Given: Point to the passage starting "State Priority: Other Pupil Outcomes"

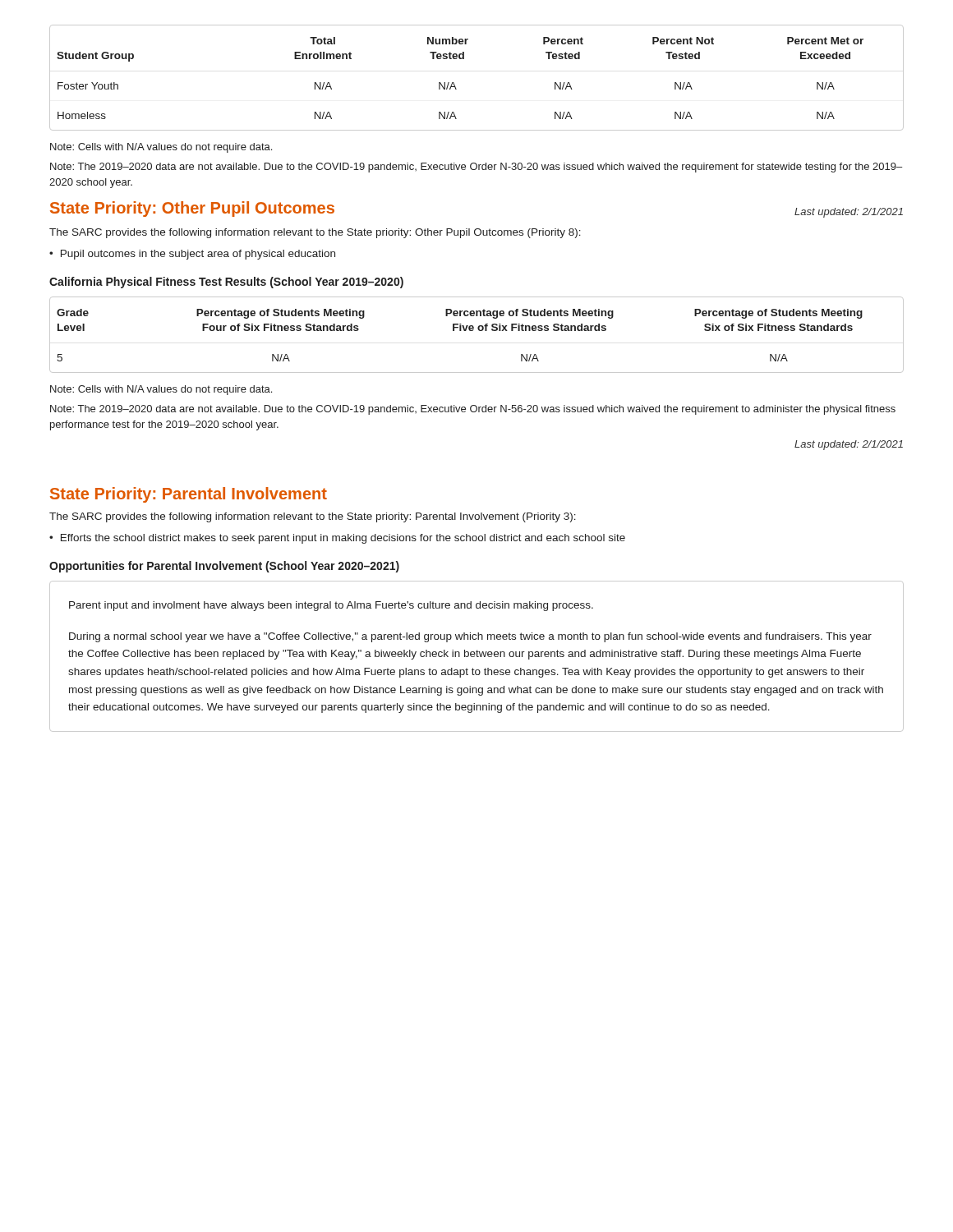Looking at the screenshot, I should (192, 207).
